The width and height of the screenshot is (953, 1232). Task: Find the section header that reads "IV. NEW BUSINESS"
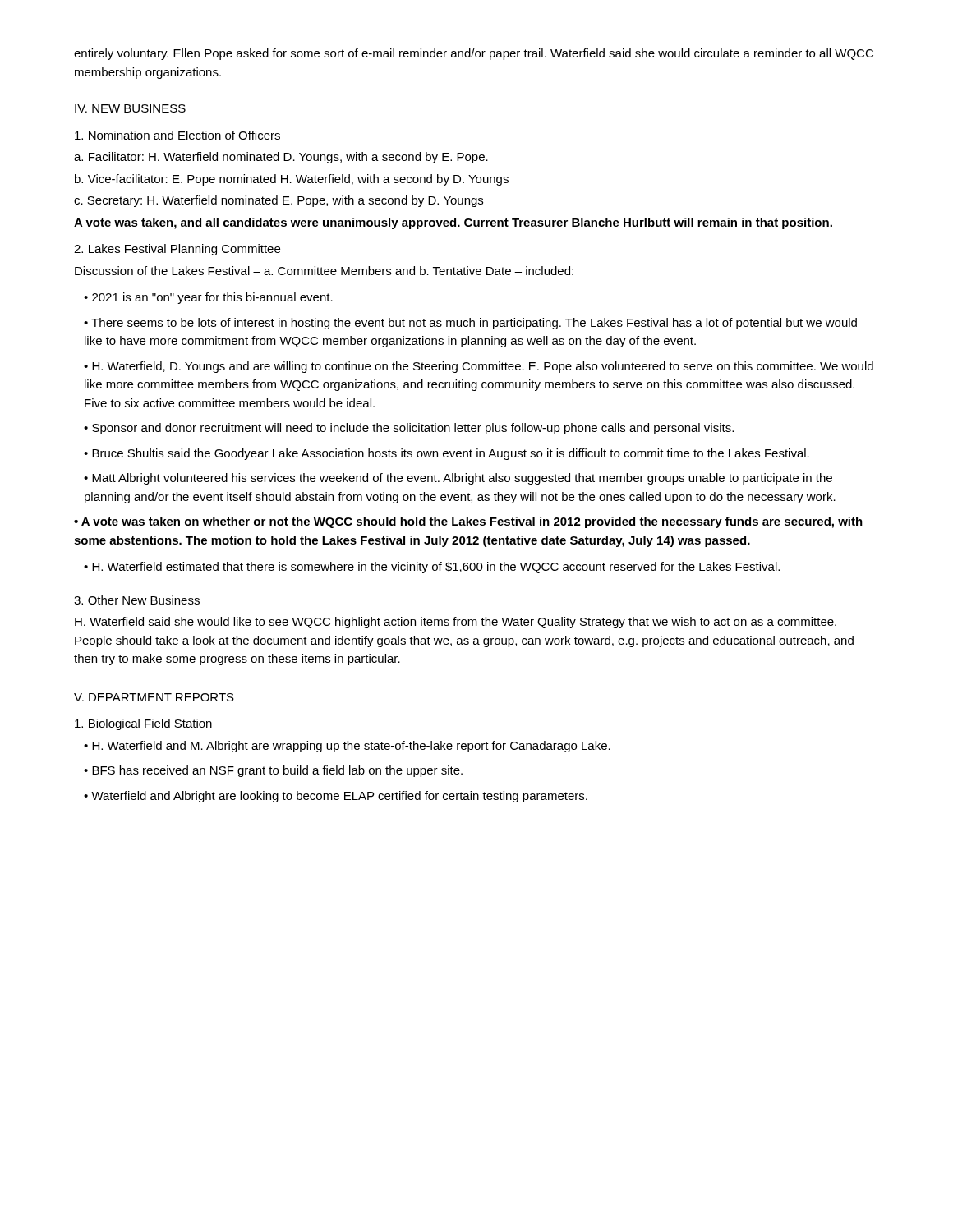(130, 108)
